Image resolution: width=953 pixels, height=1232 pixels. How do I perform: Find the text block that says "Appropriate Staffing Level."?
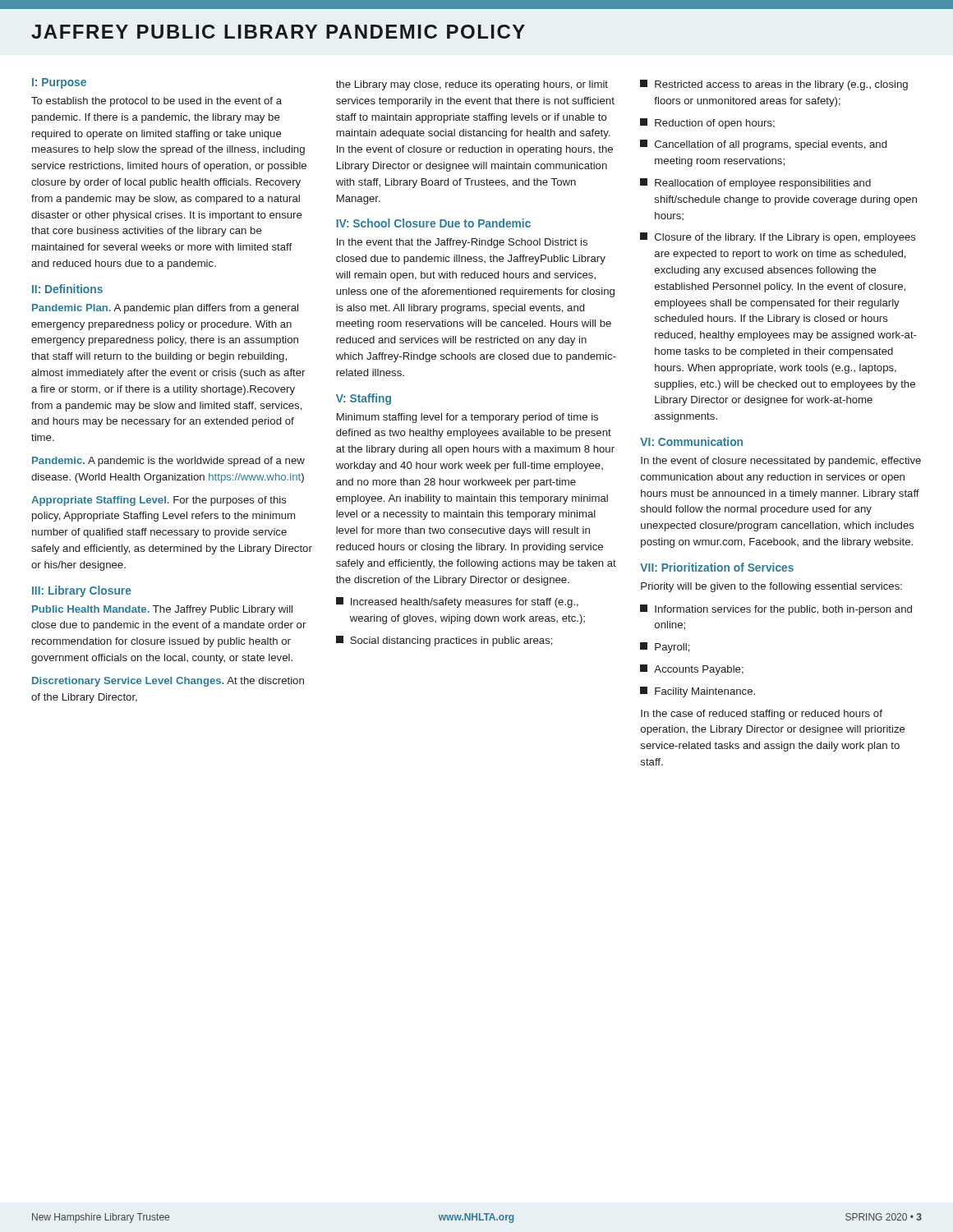tap(172, 532)
